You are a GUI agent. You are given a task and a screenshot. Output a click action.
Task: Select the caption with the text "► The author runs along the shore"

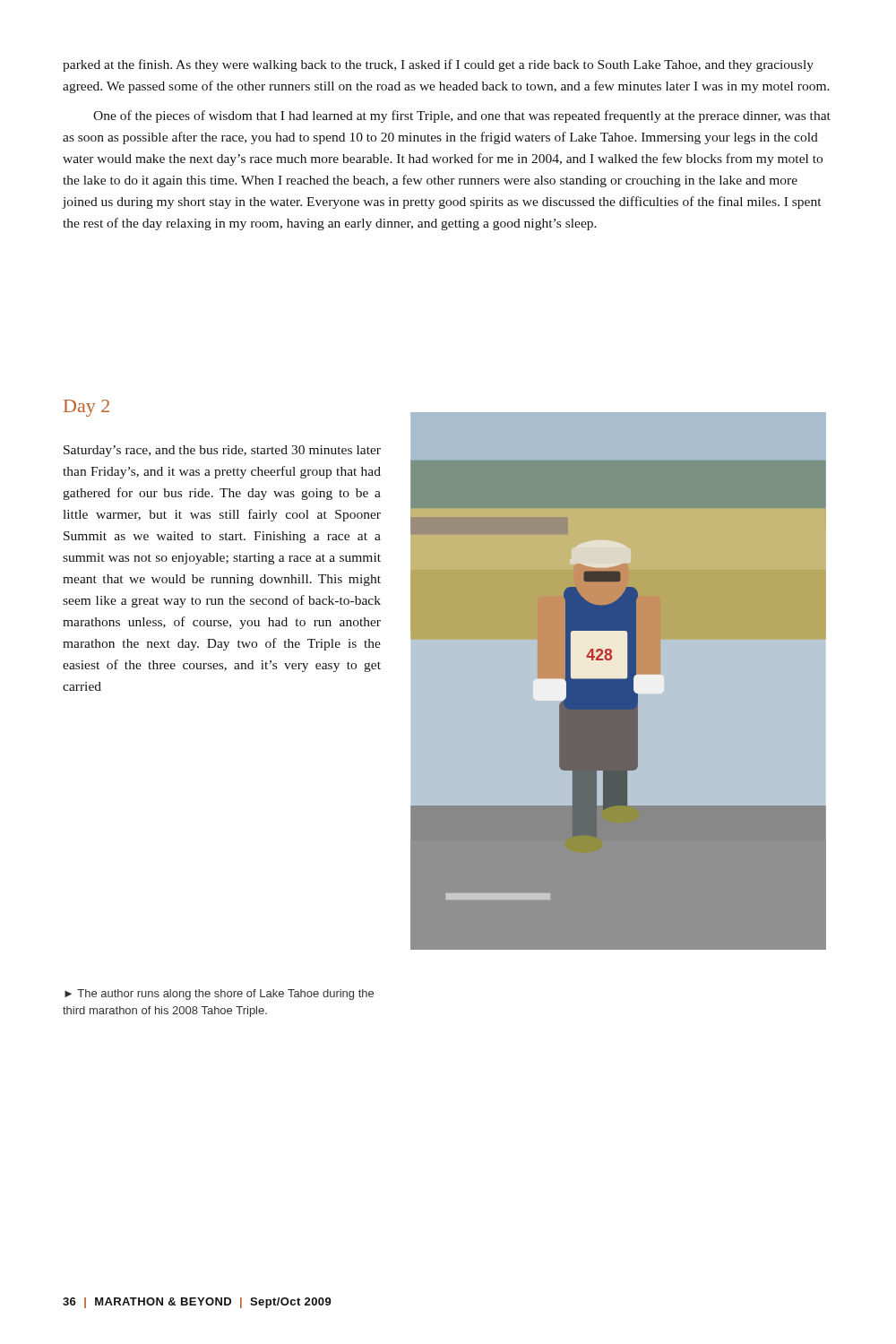click(224, 1002)
